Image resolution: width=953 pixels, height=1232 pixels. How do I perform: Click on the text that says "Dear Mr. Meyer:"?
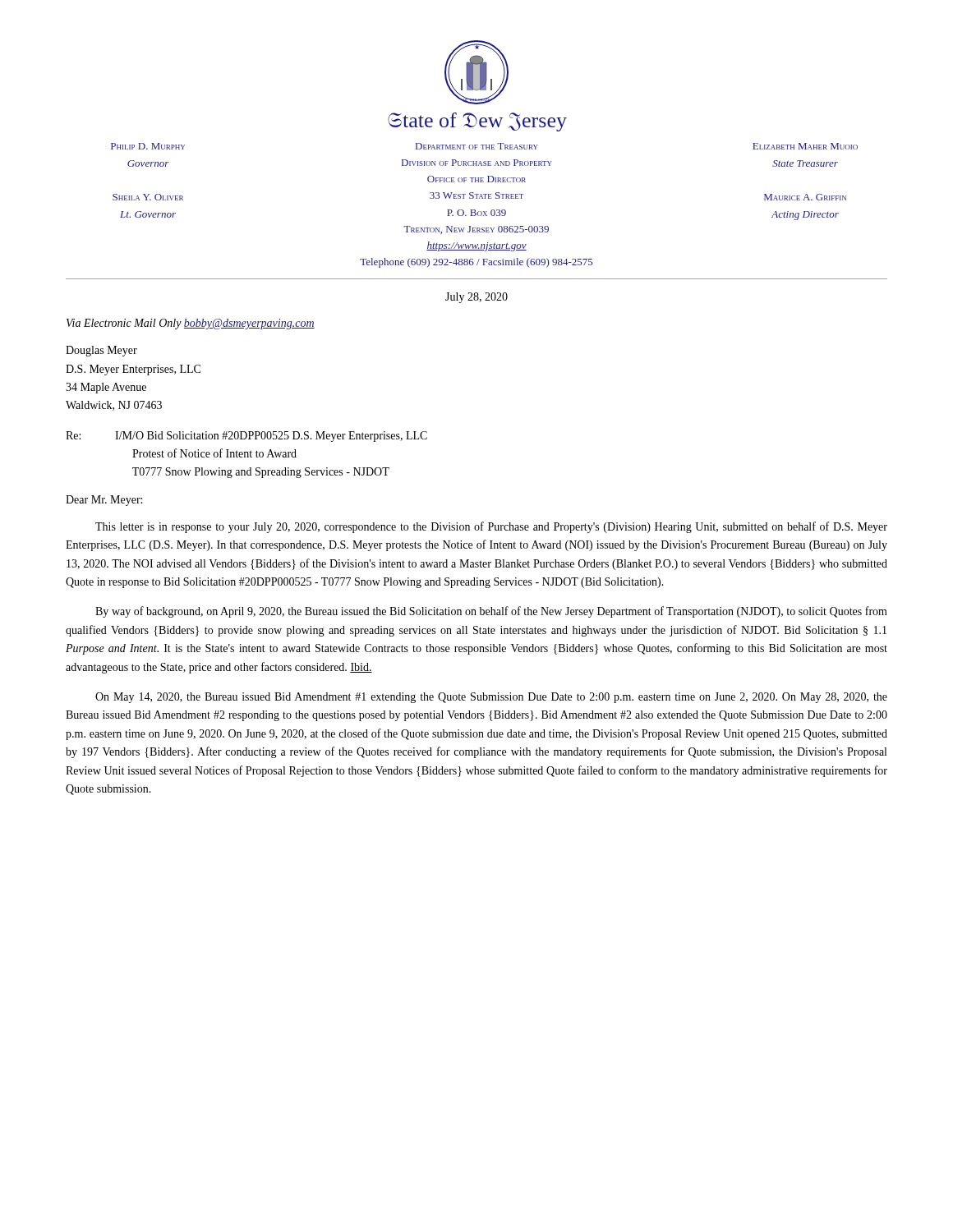point(105,500)
